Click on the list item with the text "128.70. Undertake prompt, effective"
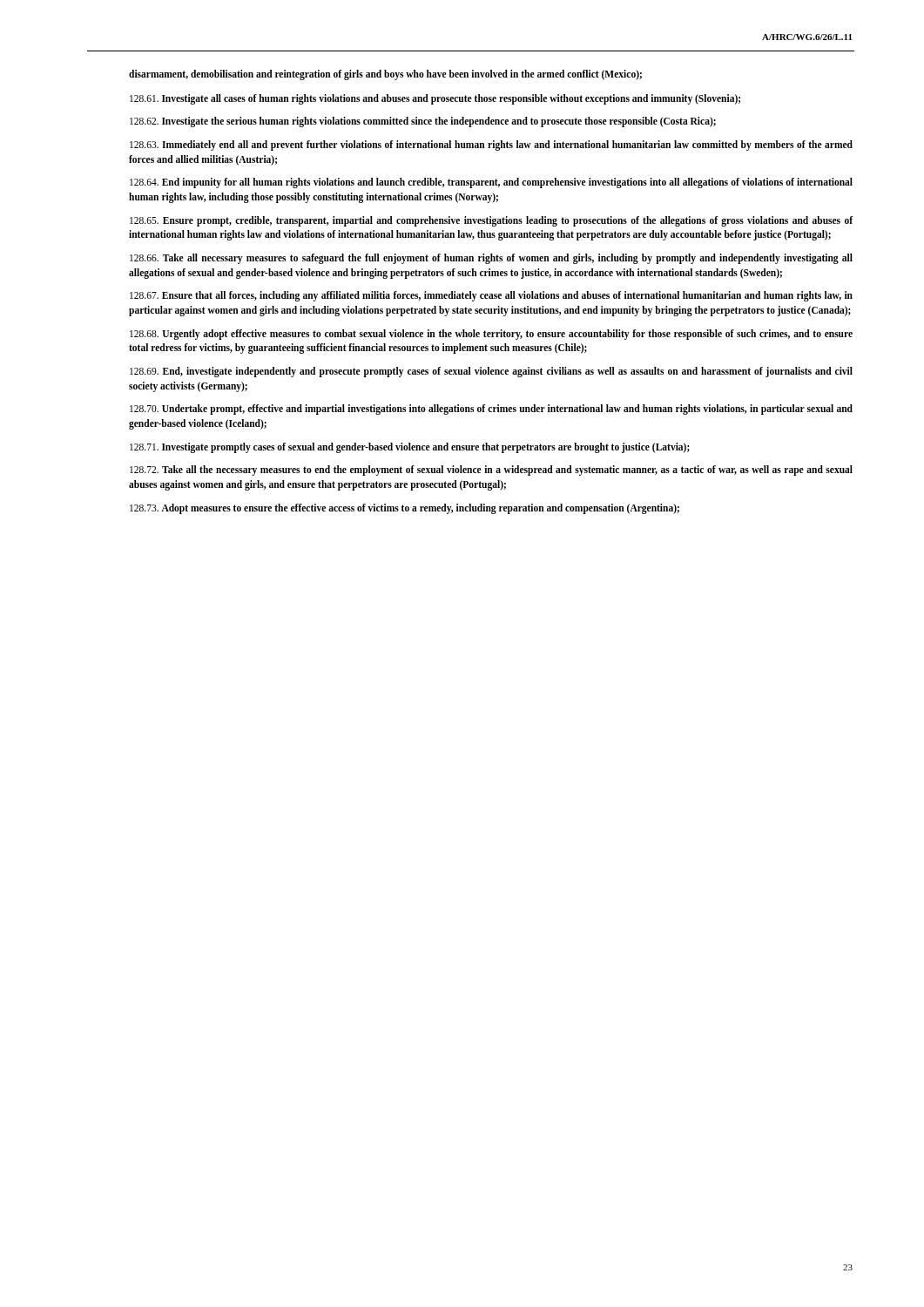924x1307 pixels. pos(491,417)
